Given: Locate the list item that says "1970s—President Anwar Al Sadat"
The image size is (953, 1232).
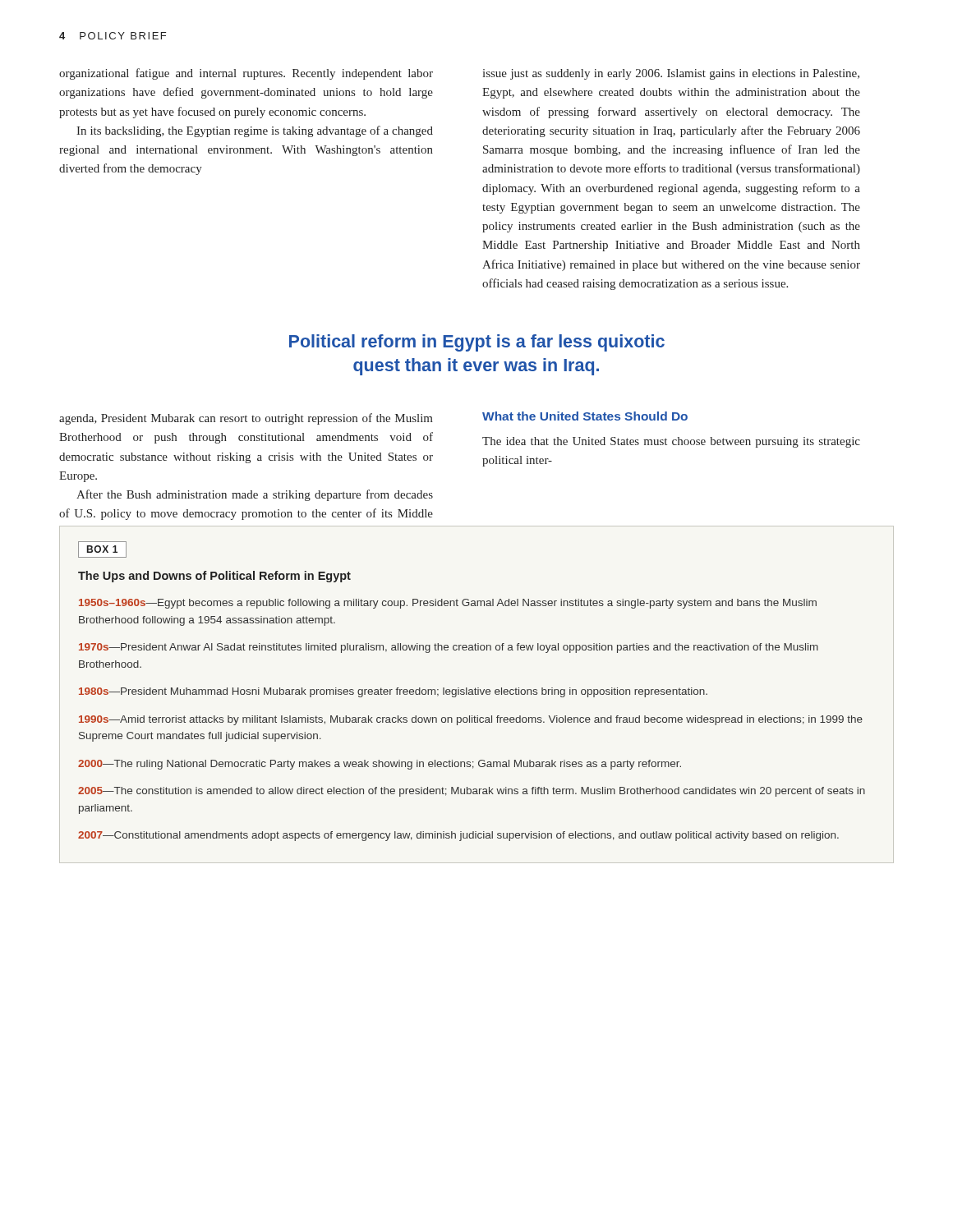Looking at the screenshot, I should (448, 655).
